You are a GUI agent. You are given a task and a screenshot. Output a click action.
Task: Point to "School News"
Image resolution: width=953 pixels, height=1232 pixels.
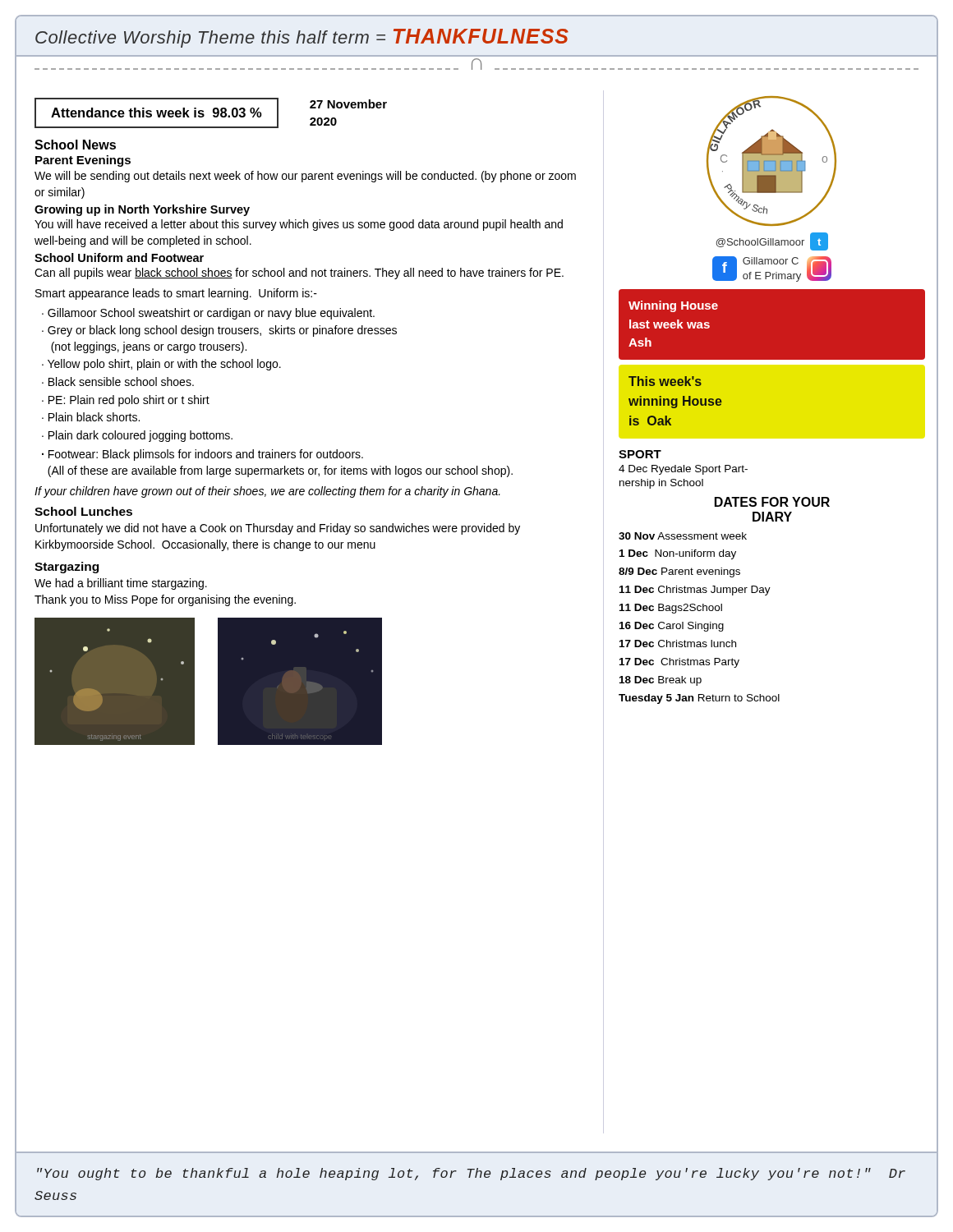(x=75, y=145)
